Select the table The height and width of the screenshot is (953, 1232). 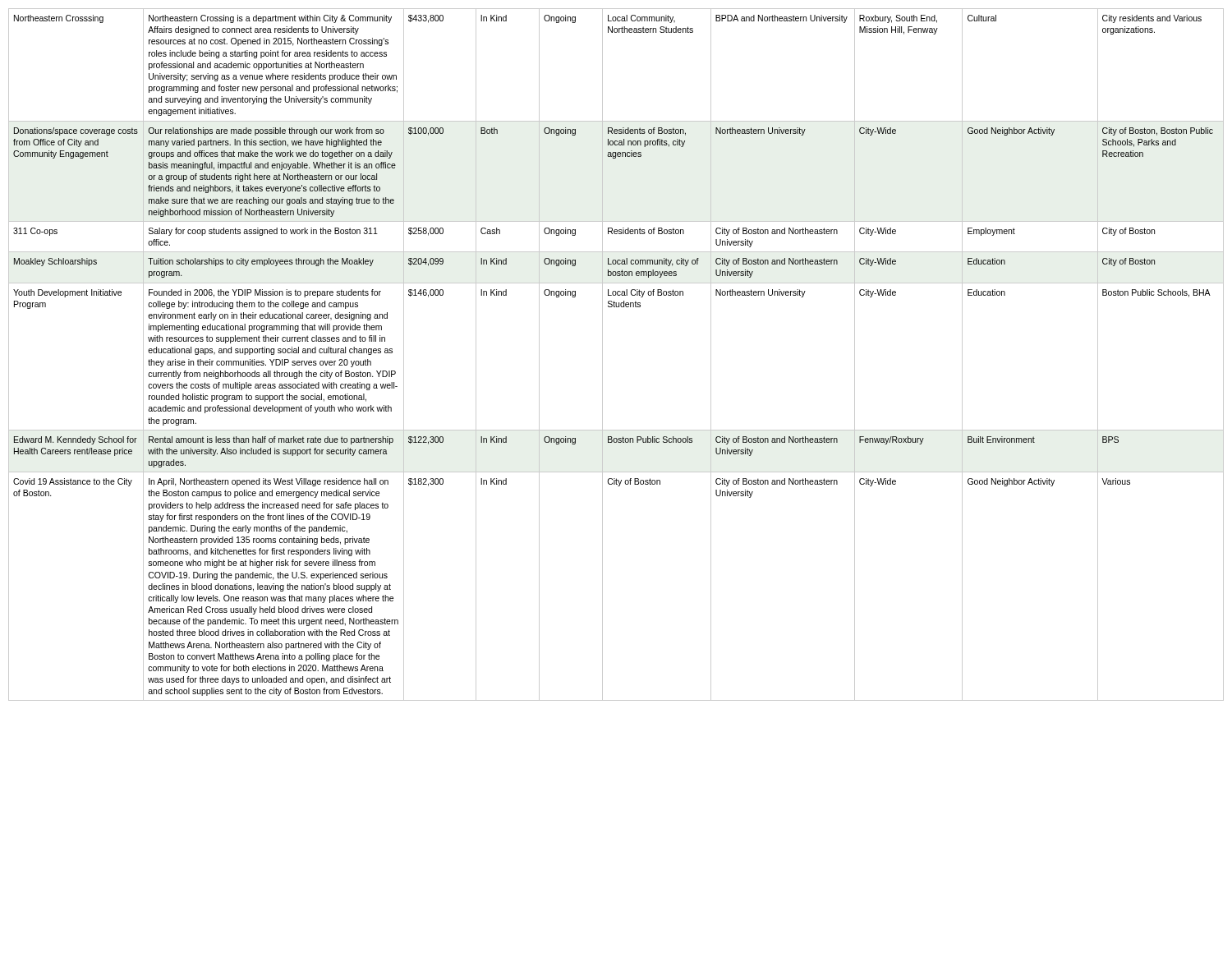[616, 355]
